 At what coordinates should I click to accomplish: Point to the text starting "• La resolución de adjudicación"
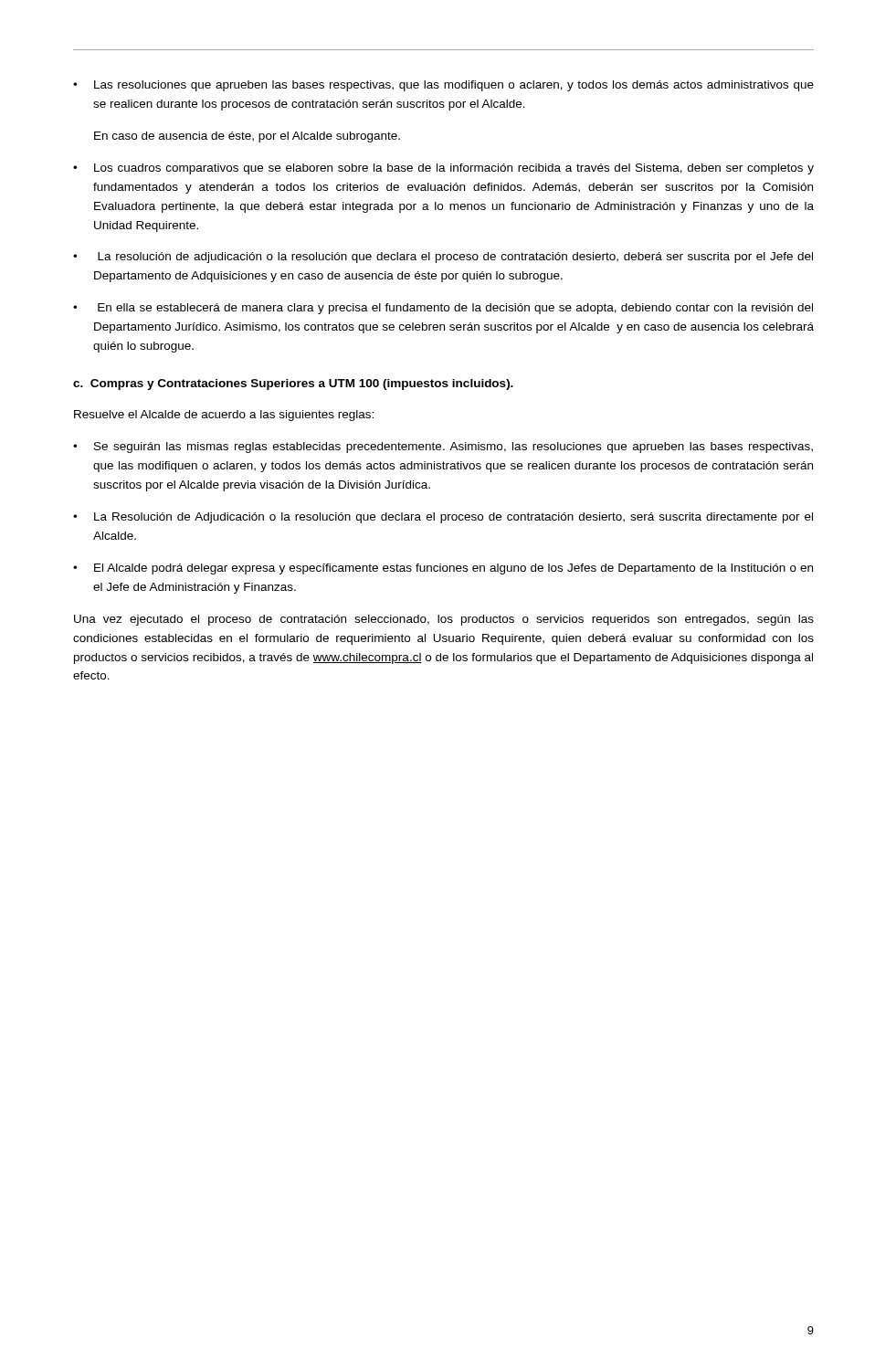pos(443,267)
